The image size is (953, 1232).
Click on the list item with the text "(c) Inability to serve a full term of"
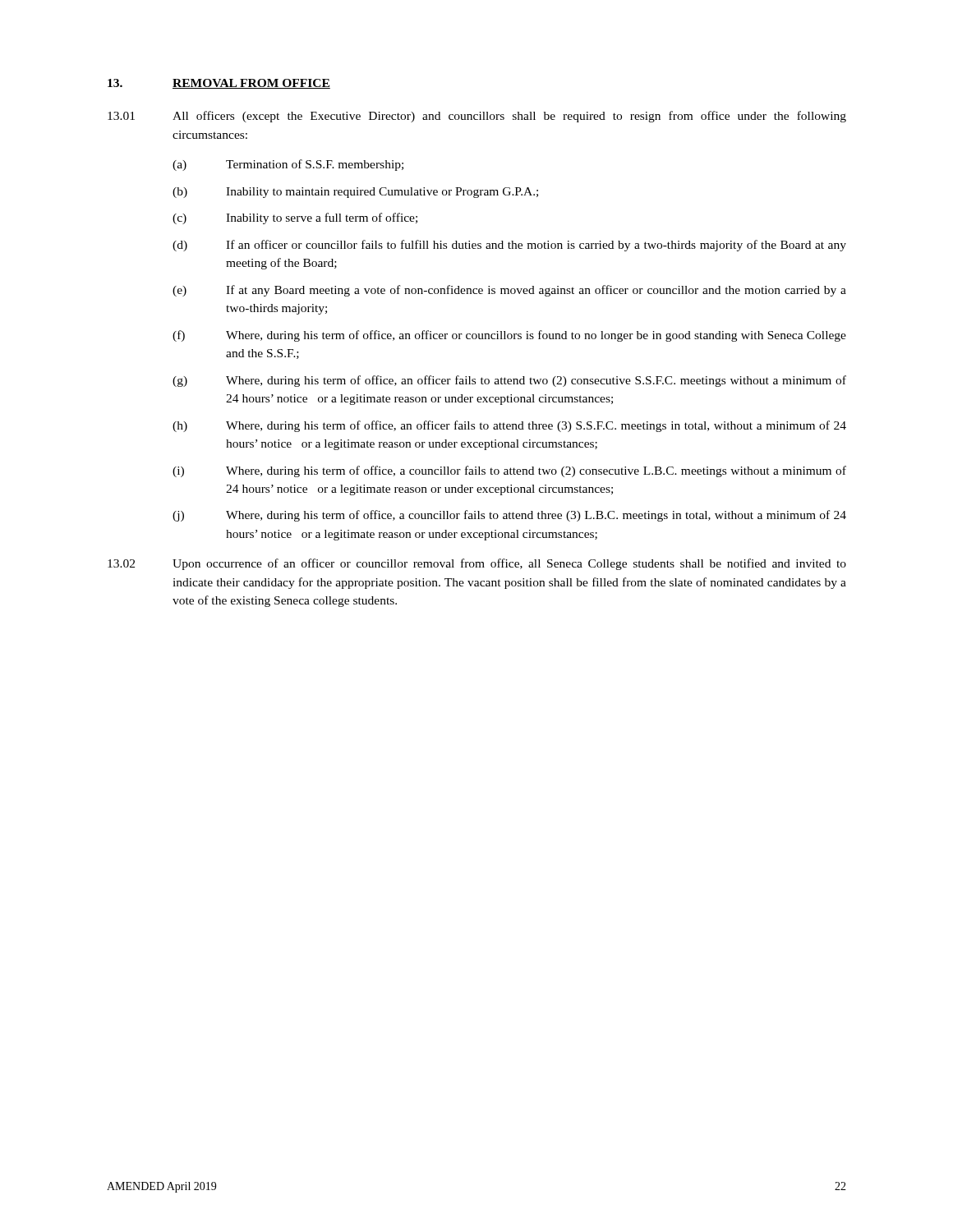pos(295,218)
